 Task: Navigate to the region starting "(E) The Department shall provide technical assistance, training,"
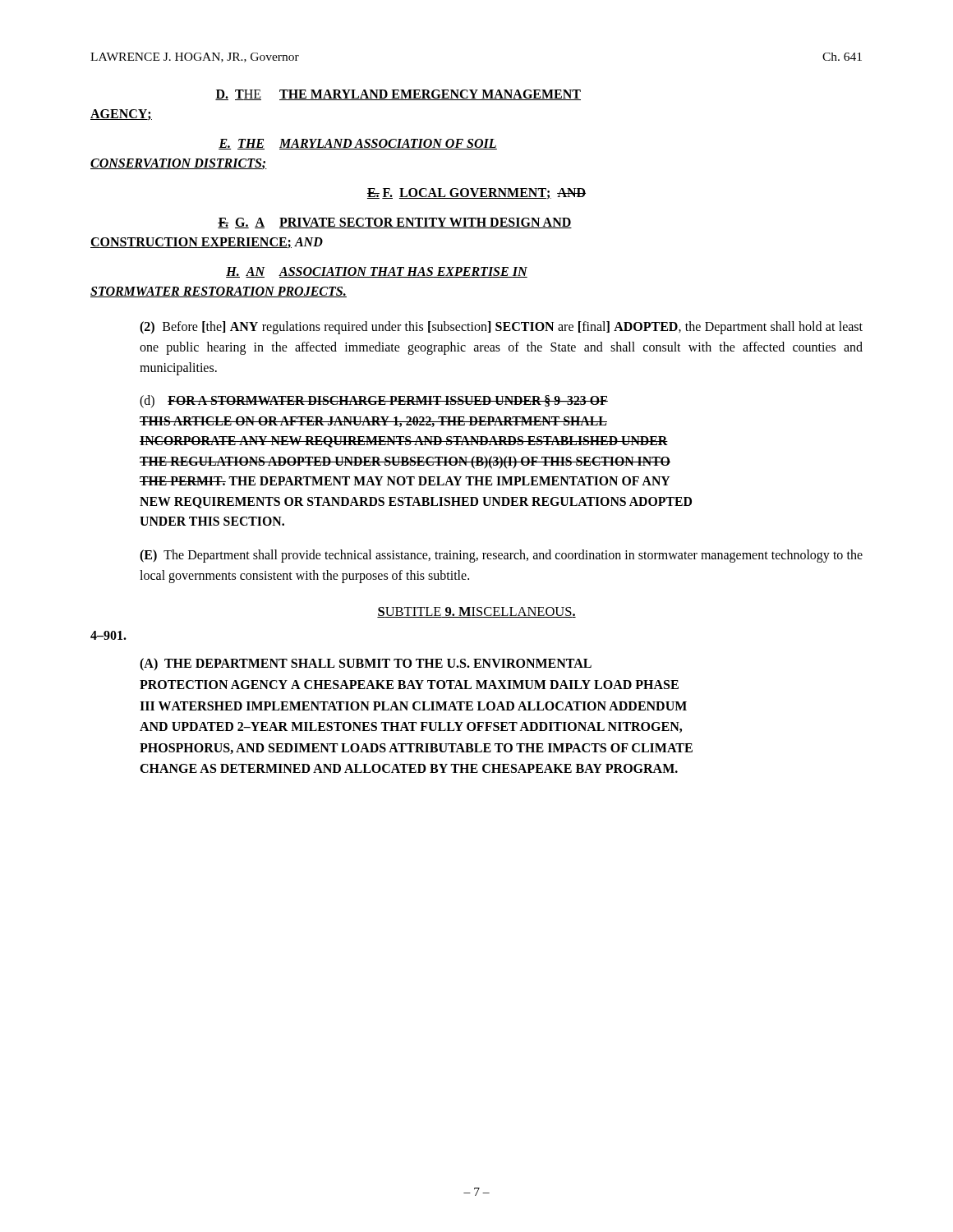501,565
